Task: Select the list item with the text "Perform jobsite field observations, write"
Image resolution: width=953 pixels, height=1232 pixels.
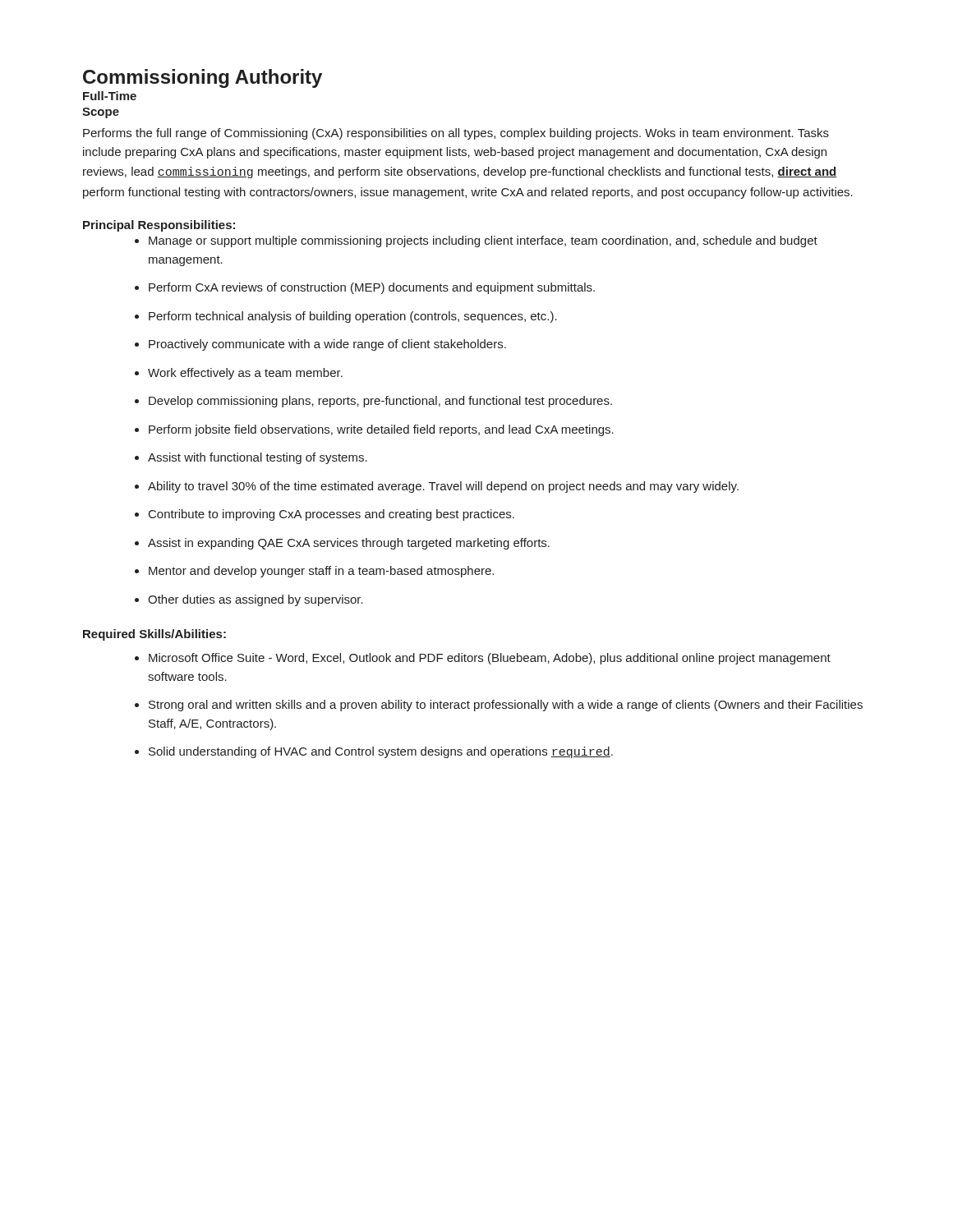Action: [x=381, y=429]
